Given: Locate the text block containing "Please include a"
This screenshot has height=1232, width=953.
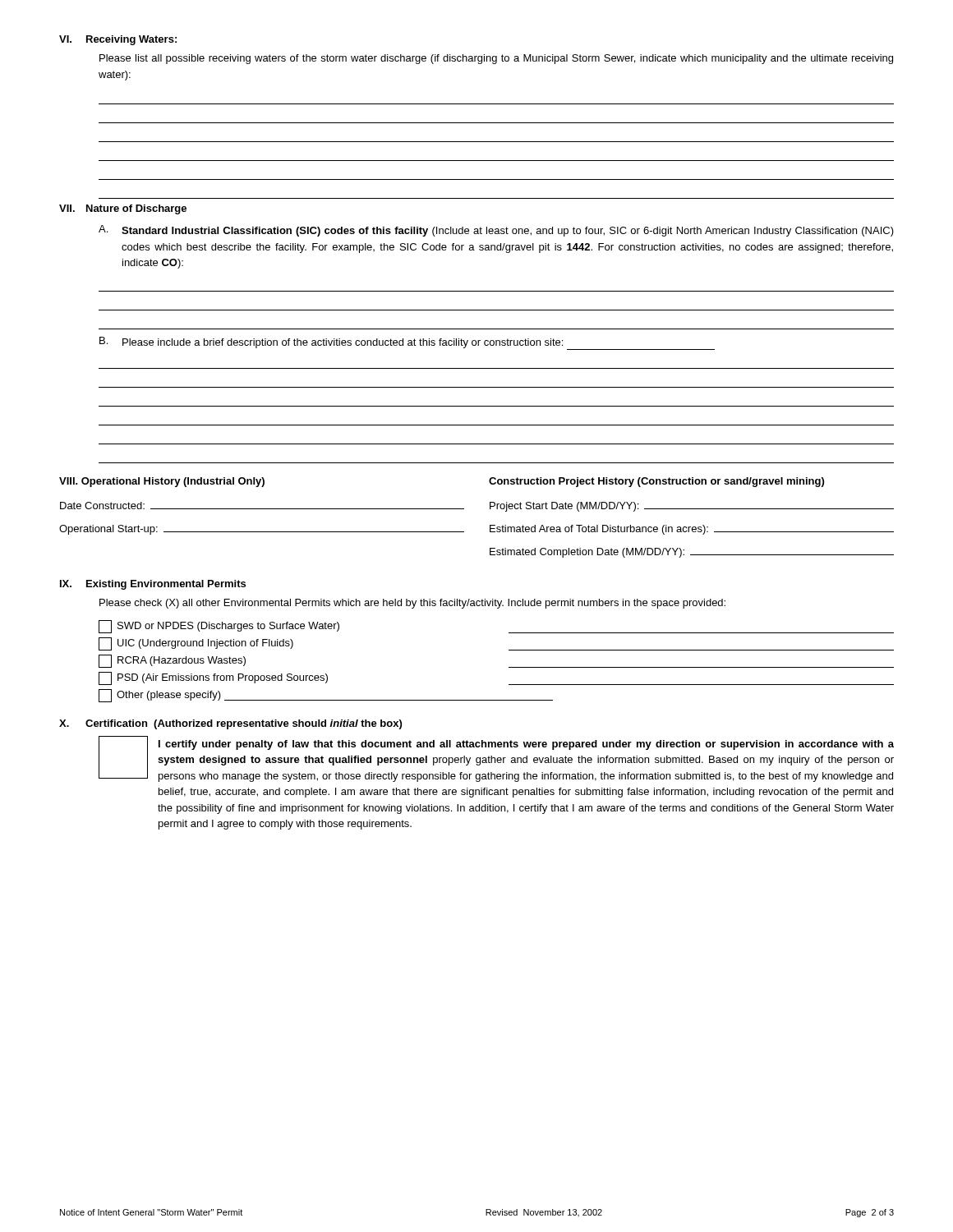Looking at the screenshot, I should click(x=418, y=343).
